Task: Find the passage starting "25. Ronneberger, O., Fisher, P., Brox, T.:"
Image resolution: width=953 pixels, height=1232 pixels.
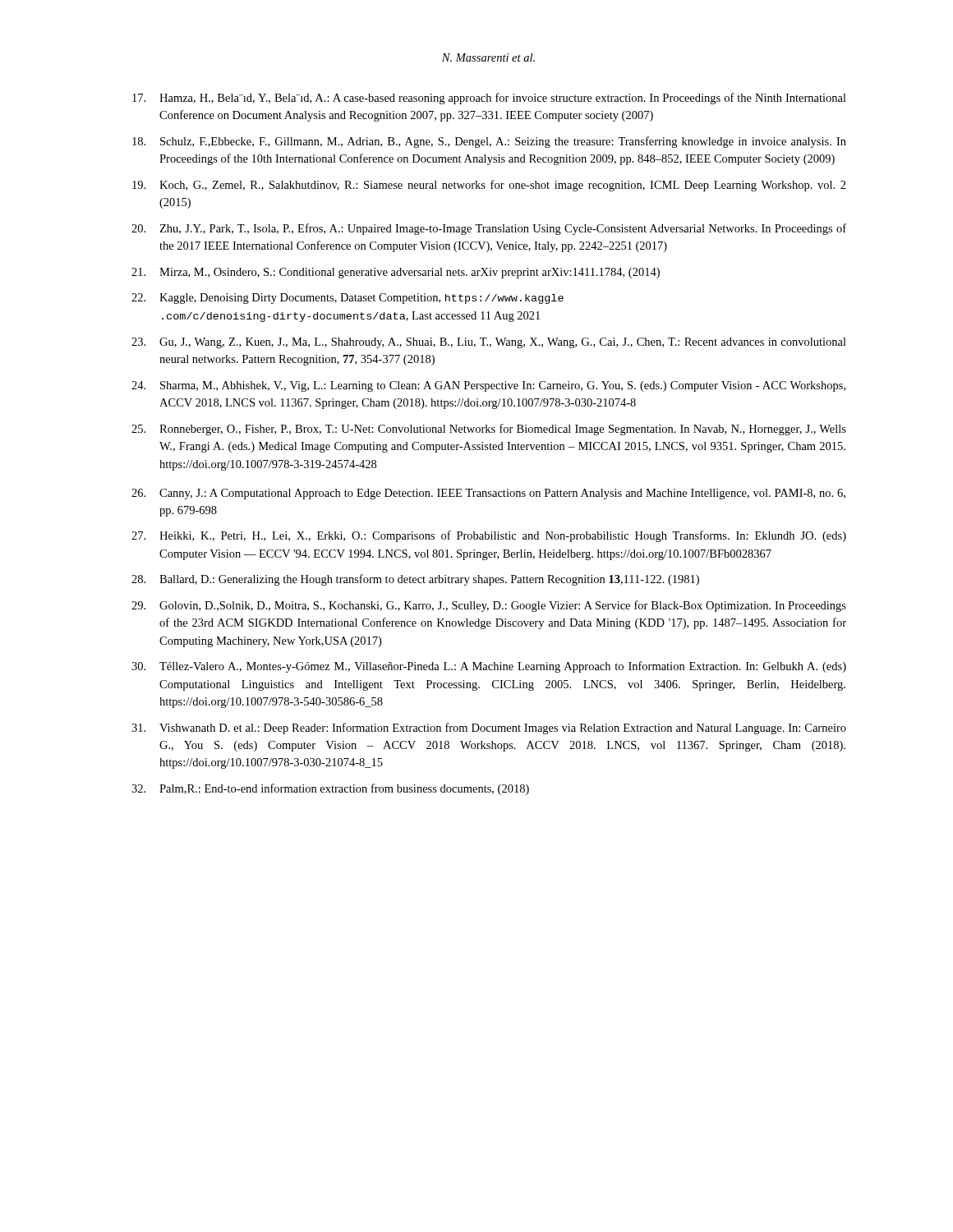Action: (x=489, y=448)
